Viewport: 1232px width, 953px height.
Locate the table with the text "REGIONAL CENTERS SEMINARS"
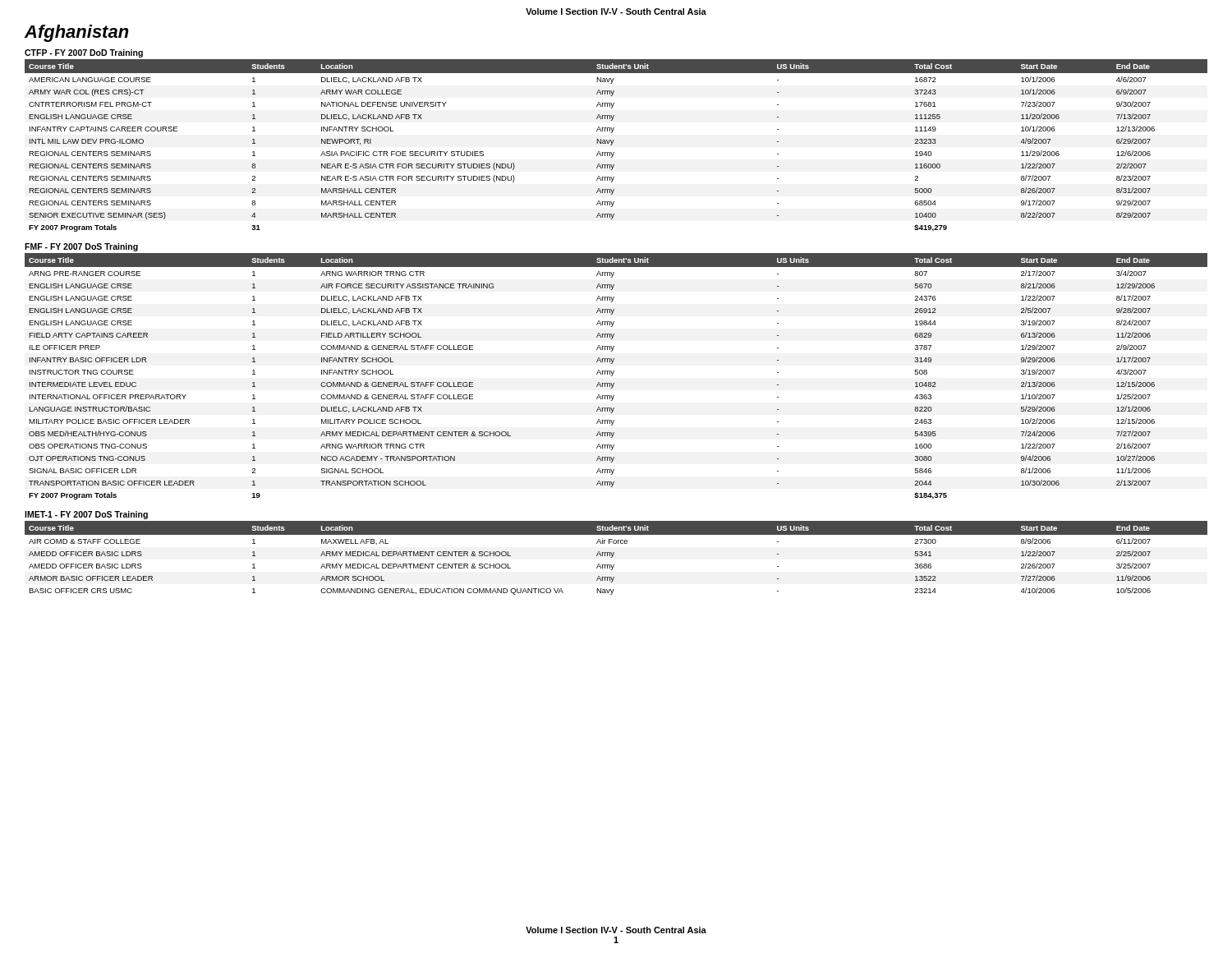(x=616, y=146)
